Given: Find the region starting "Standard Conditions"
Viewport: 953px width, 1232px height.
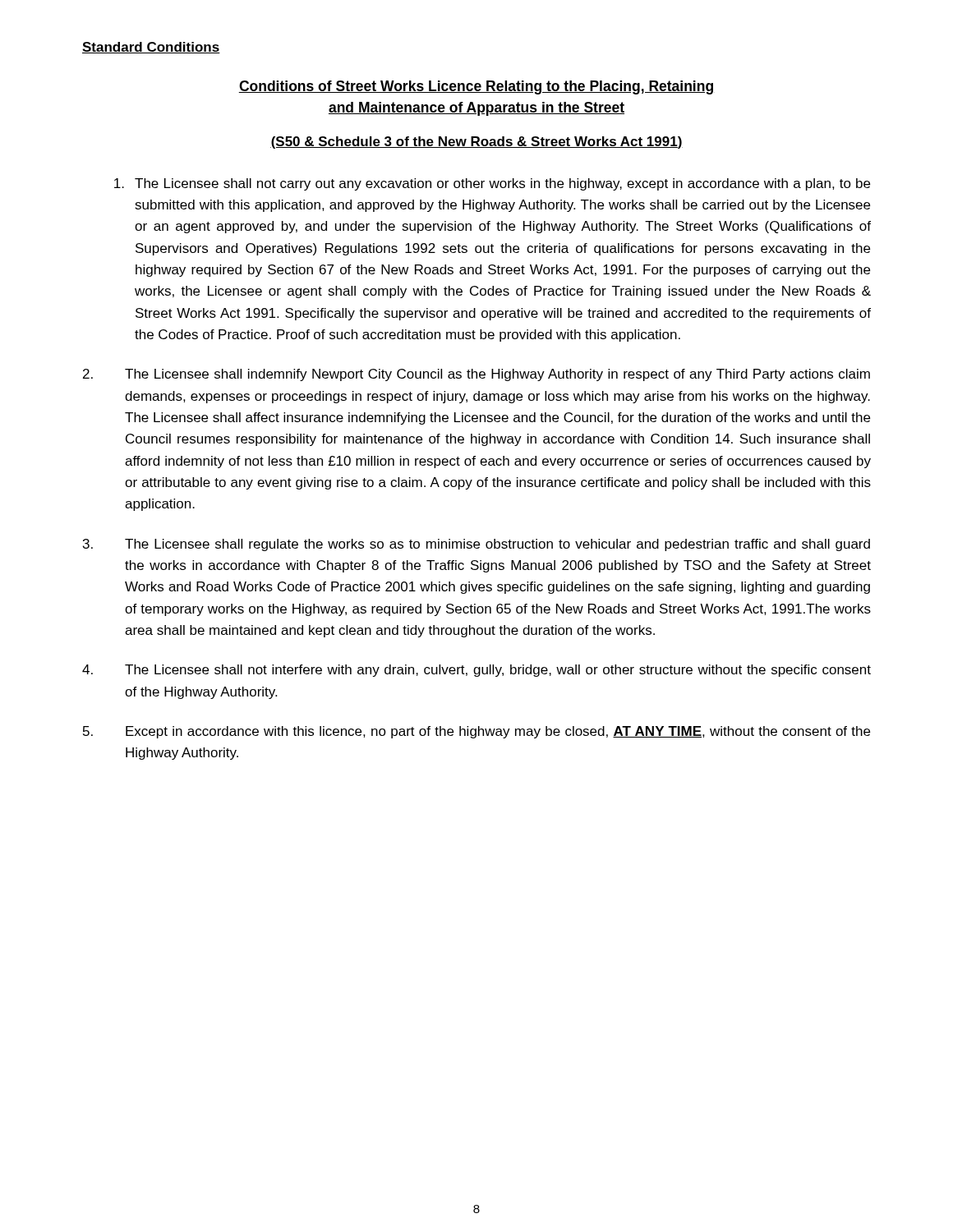Looking at the screenshot, I should pos(151,47).
